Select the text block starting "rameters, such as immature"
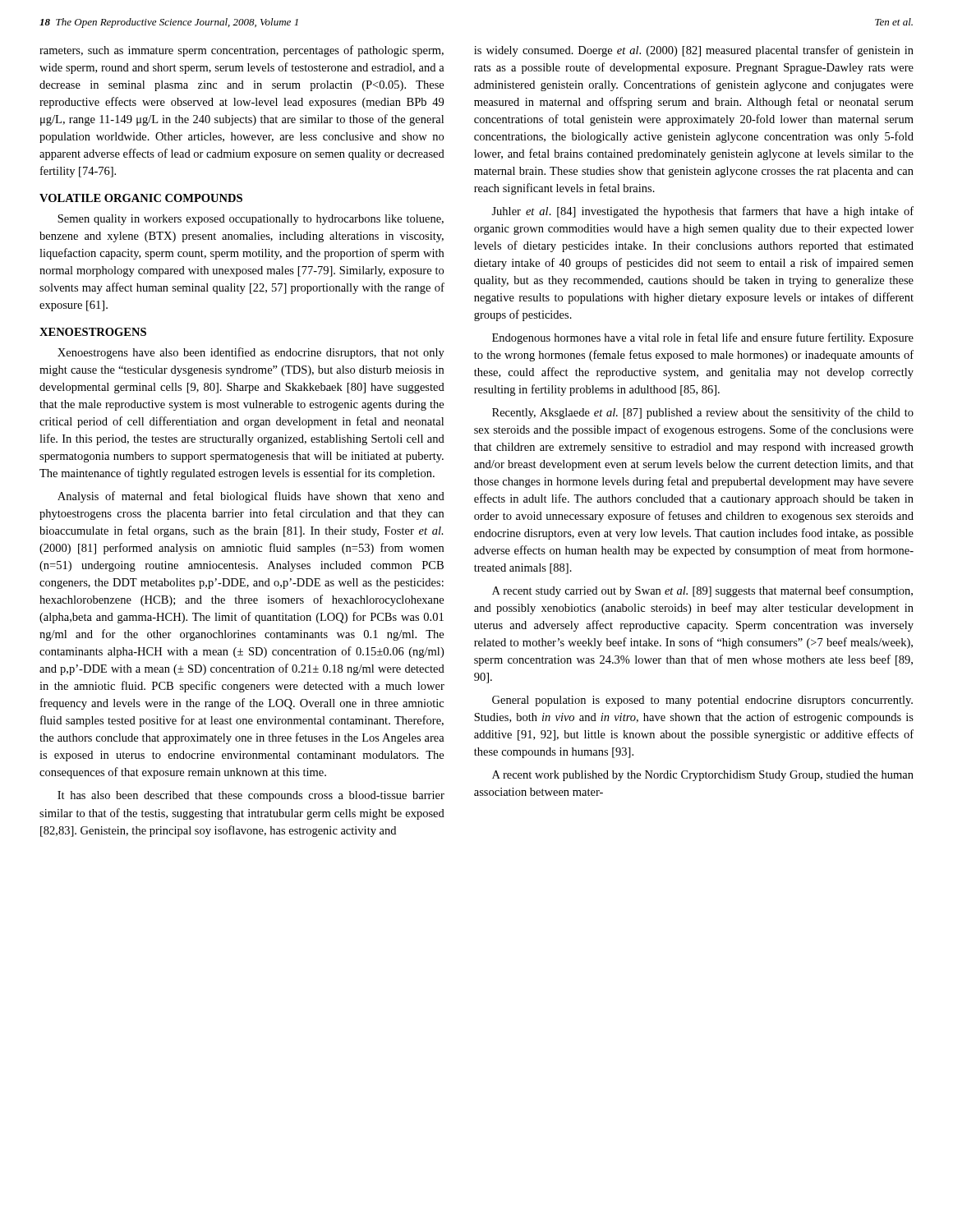The height and width of the screenshot is (1232, 953). [x=242, y=111]
